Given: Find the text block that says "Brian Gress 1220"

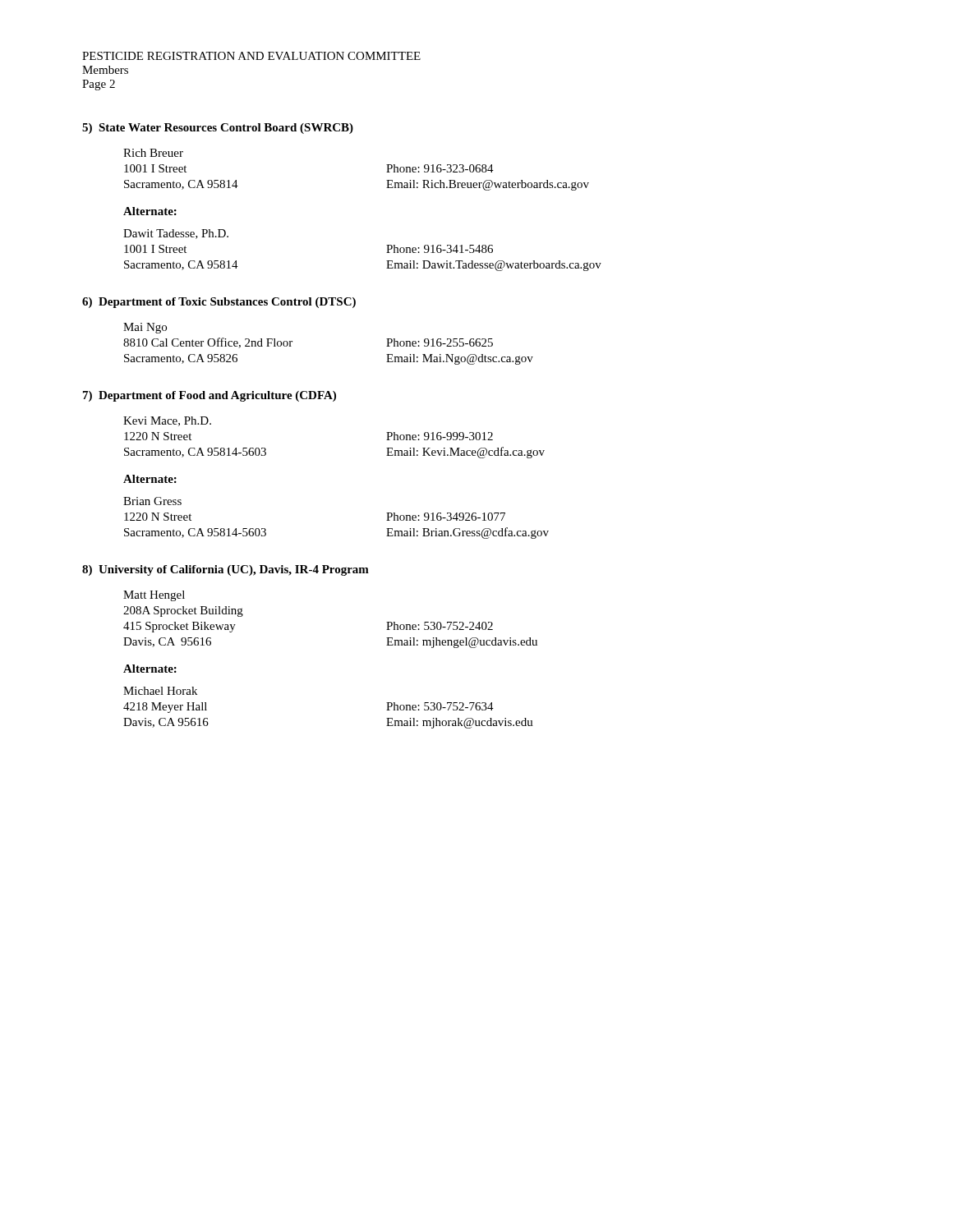Looking at the screenshot, I should 497,517.
